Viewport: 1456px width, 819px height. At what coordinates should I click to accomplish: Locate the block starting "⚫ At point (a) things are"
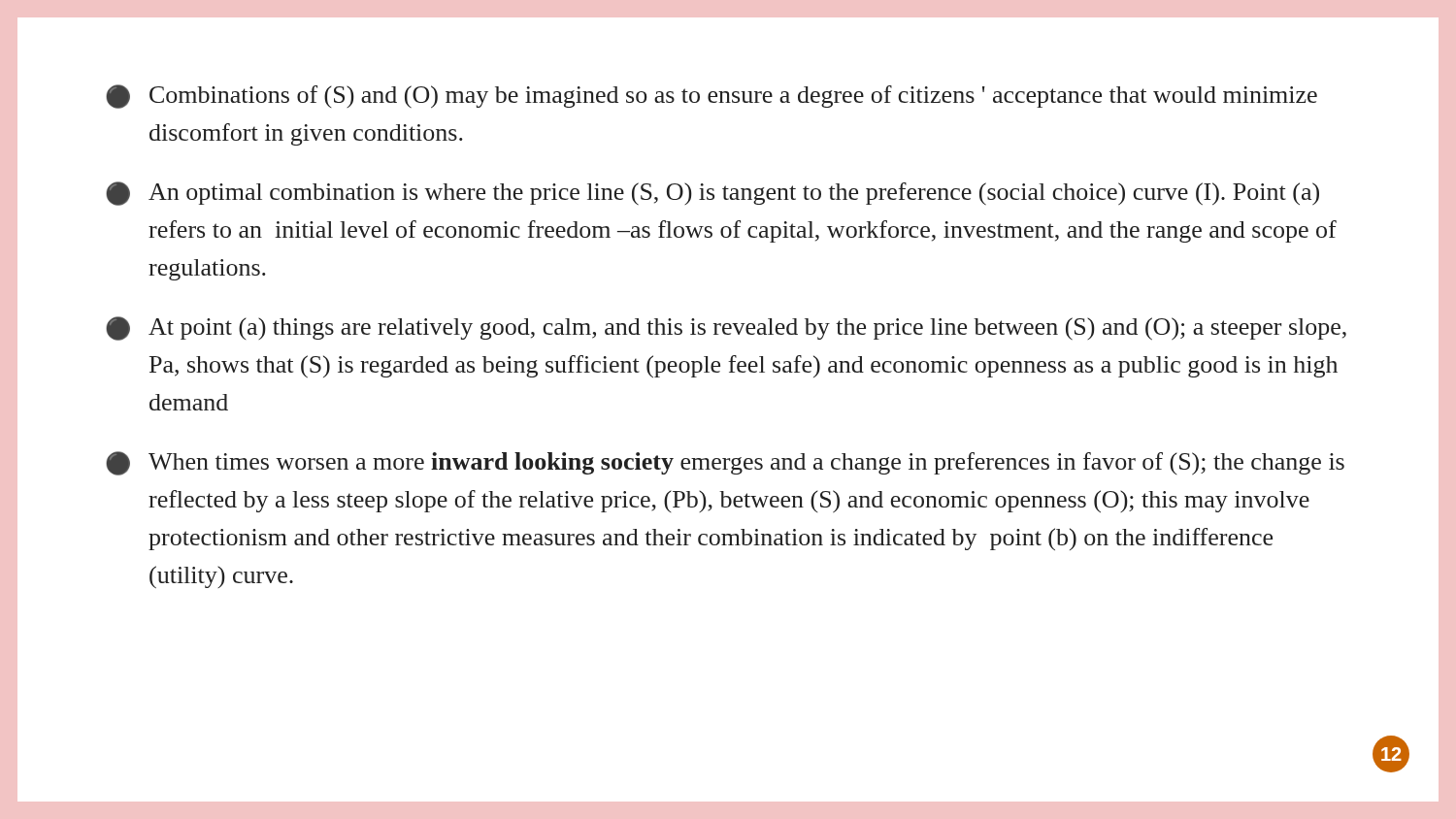click(728, 364)
